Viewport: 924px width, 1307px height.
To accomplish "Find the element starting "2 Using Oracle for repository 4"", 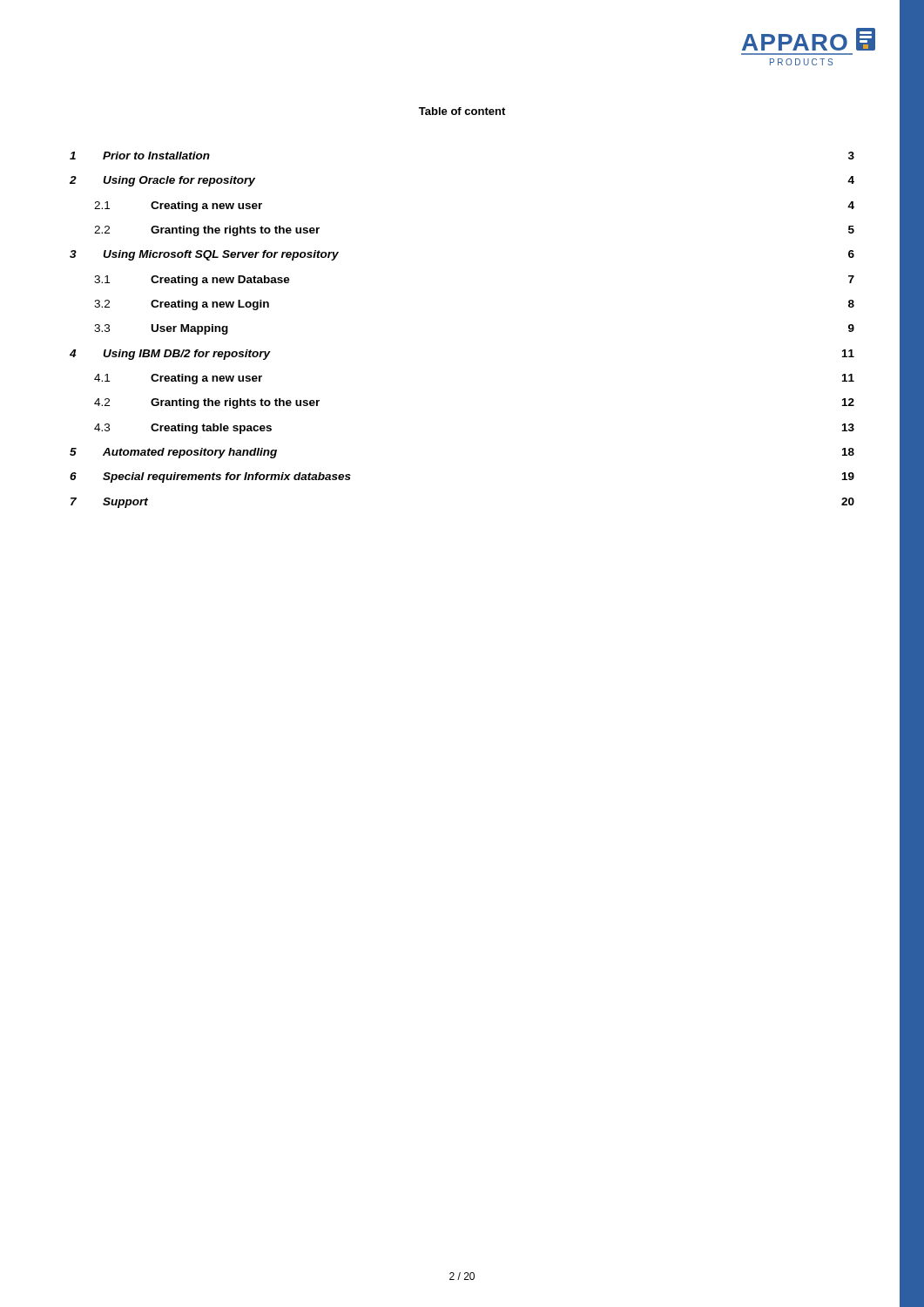I will [x=188, y=181].
